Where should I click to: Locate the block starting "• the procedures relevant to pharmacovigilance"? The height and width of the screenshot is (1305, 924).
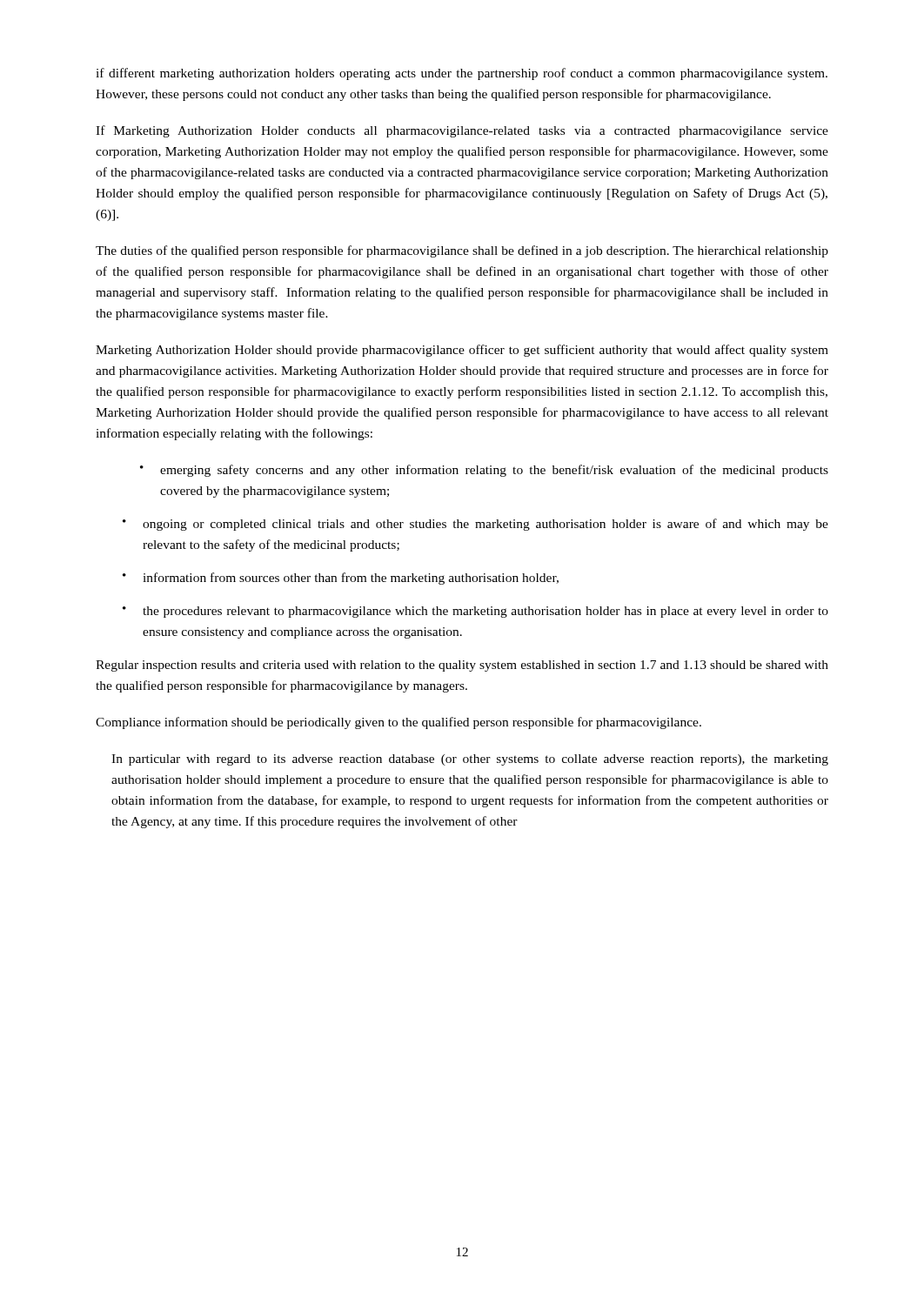pyautogui.click(x=475, y=621)
